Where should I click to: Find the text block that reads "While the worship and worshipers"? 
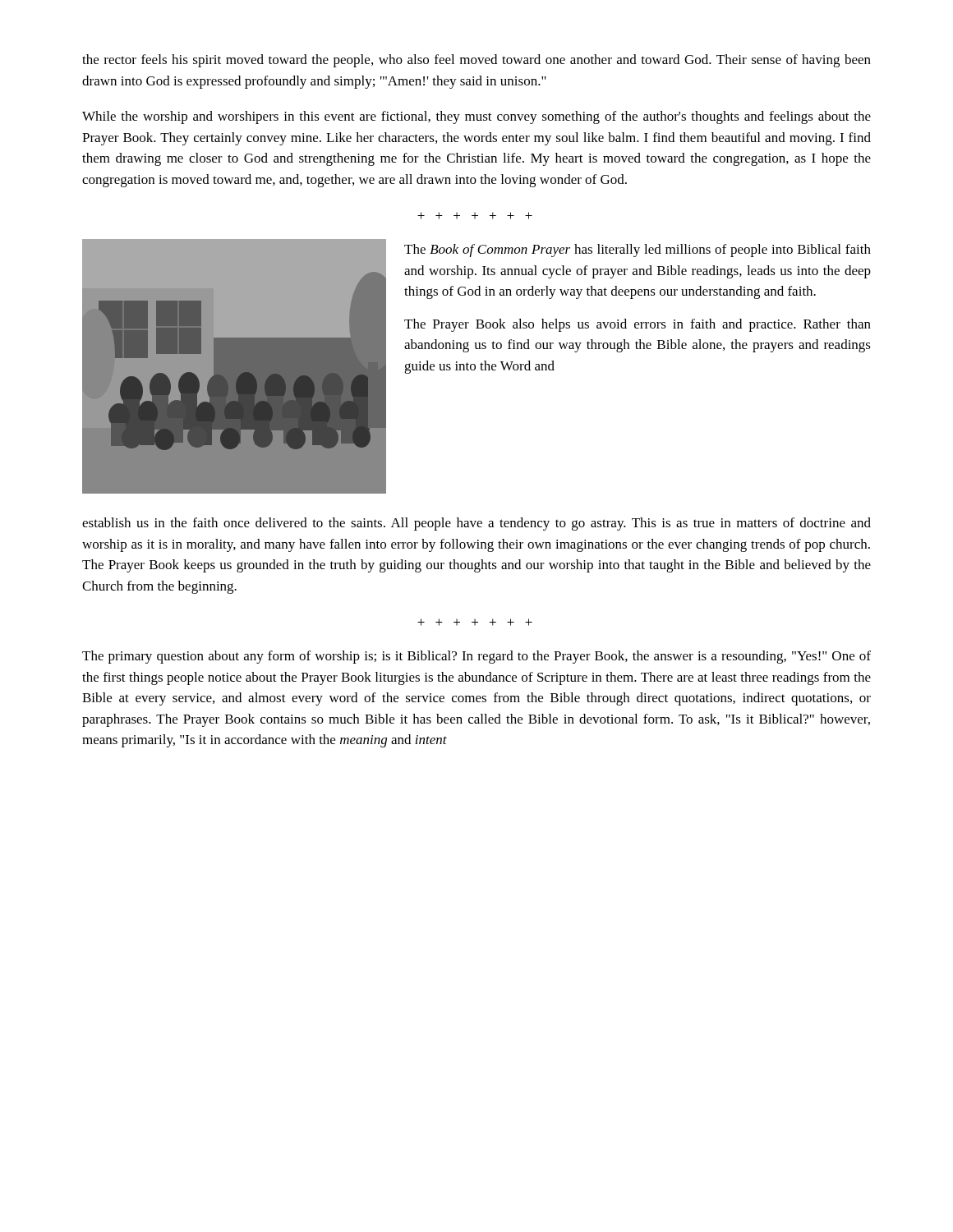point(476,148)
